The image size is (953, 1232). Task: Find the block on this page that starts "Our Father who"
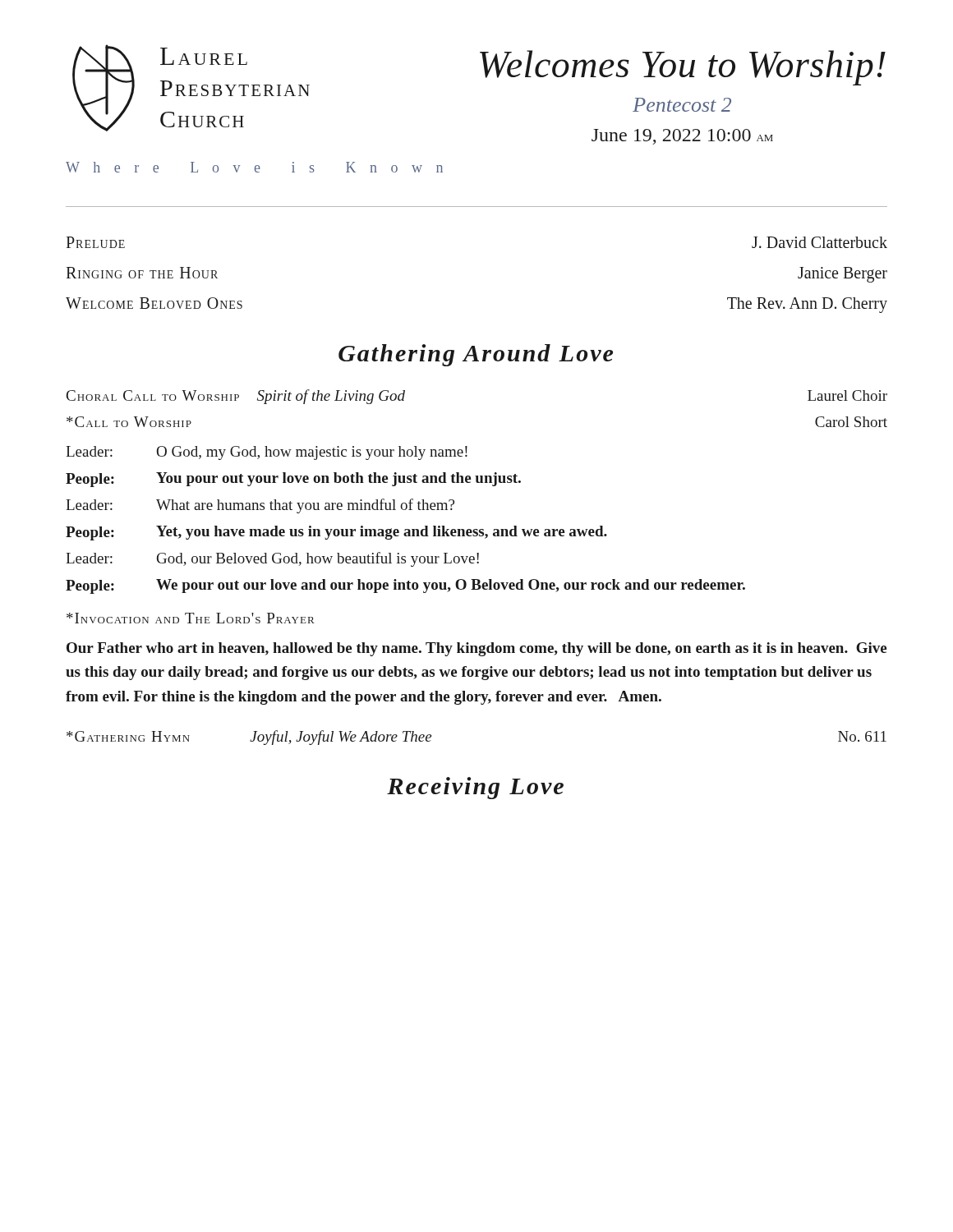tap(476, 672)
